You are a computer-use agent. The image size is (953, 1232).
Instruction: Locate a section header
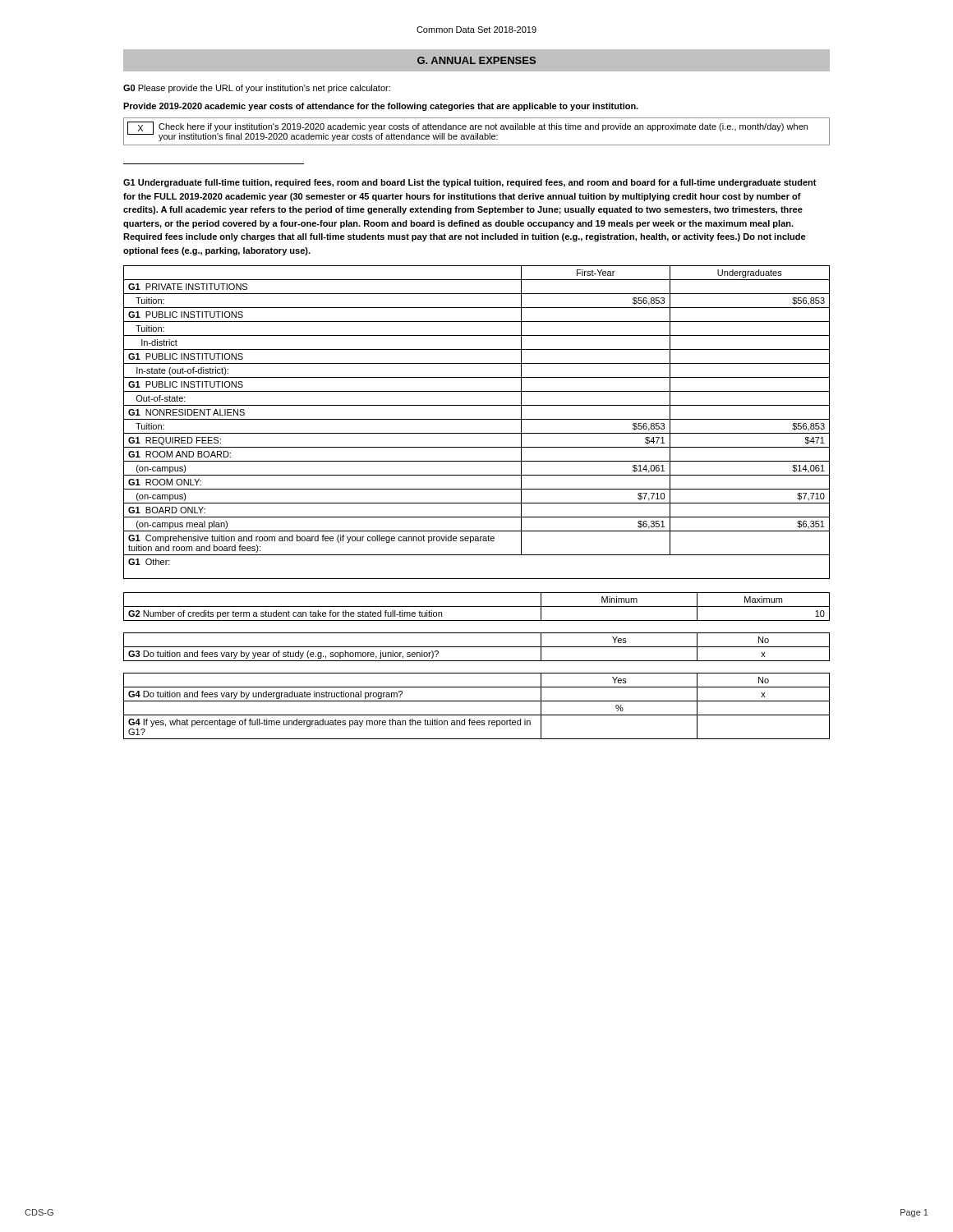point(476,60)
